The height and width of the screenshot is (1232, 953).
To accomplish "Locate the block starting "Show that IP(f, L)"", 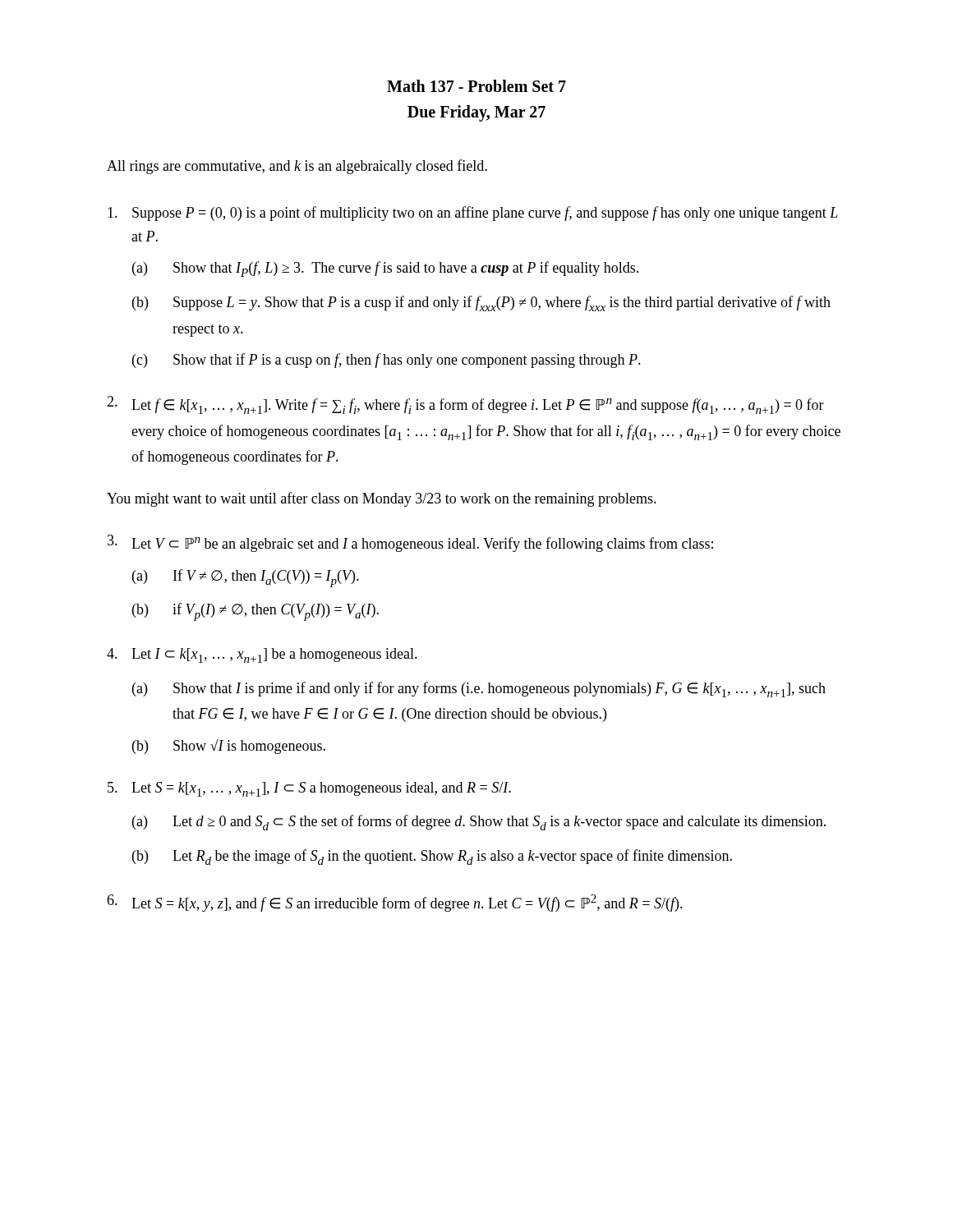I will (406, 270).
